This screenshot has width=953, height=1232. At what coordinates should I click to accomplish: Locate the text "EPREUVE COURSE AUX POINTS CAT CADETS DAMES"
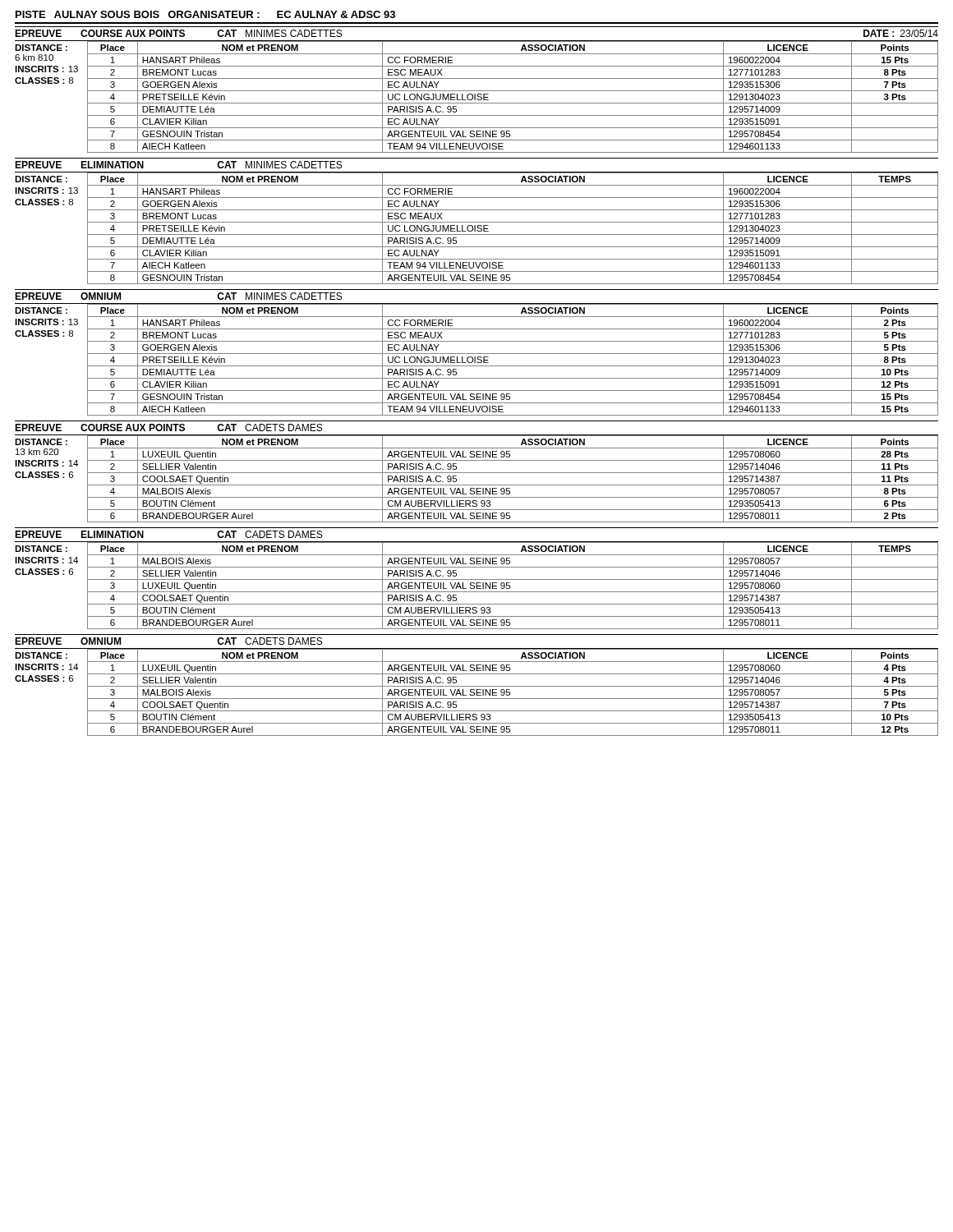coord(476,428)
